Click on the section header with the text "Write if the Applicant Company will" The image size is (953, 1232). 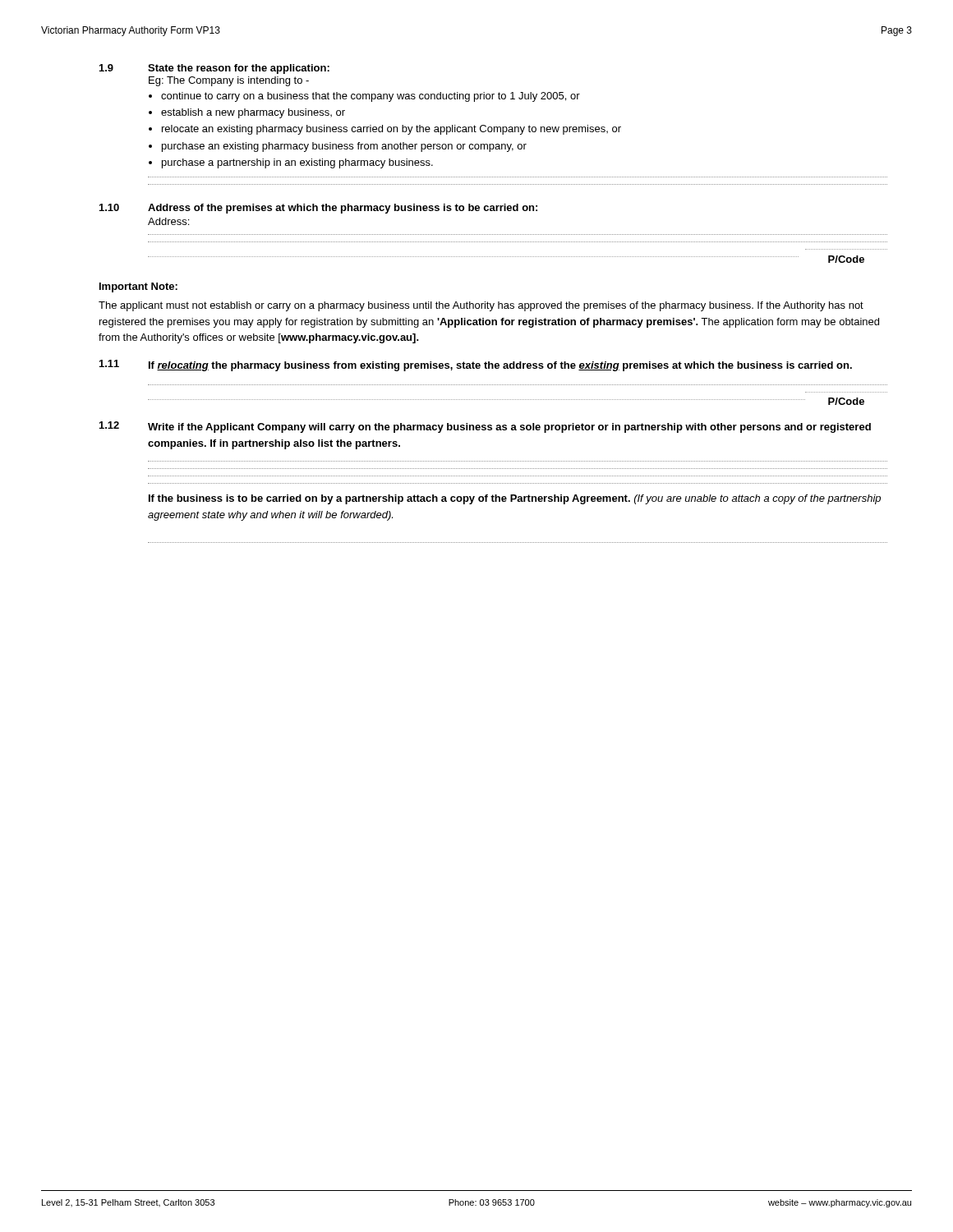[510, 435]
